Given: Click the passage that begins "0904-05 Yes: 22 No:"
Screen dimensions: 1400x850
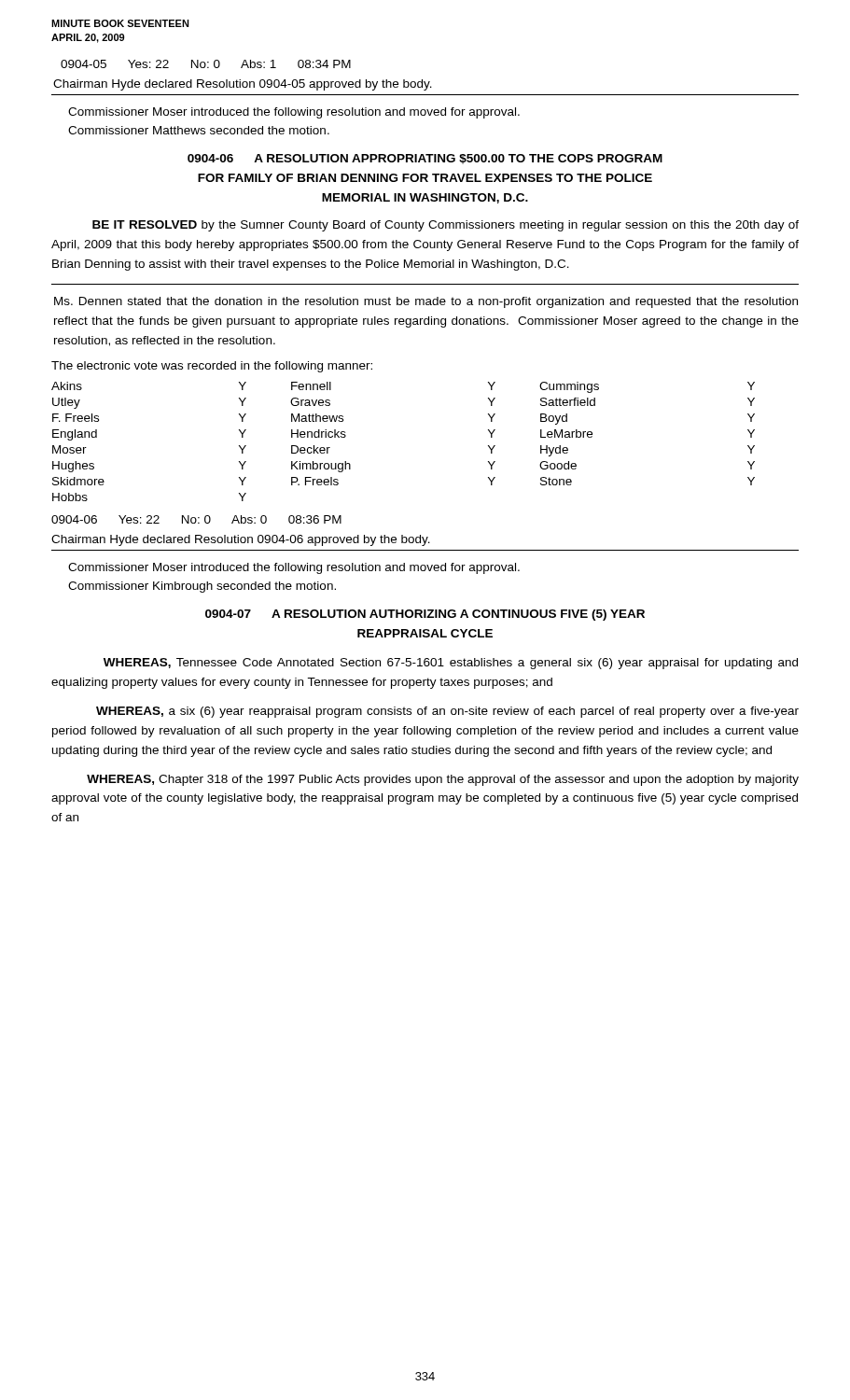Looking at the screenshot, I should [206, 64].
